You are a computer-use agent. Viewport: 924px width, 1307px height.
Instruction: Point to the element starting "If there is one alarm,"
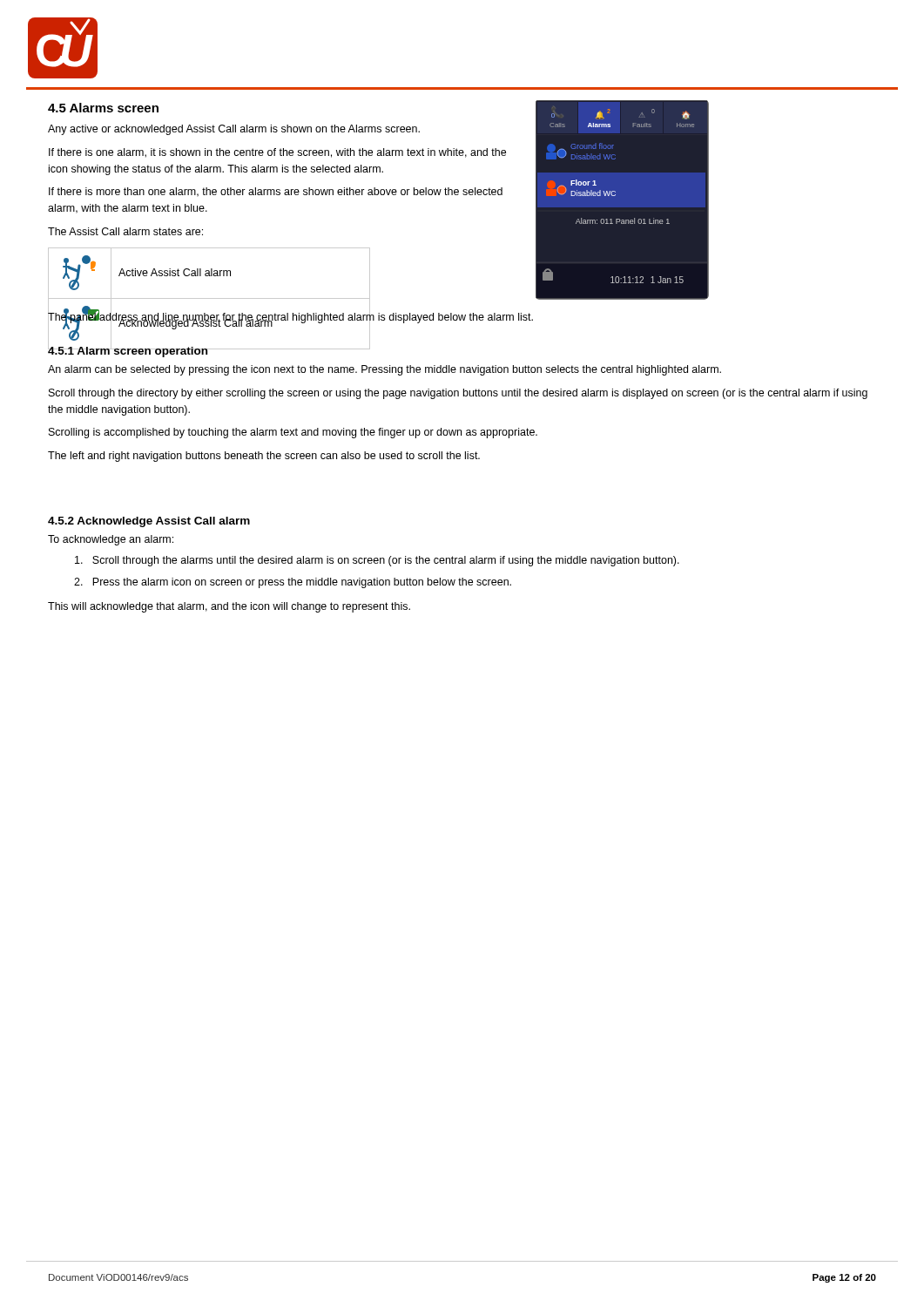(277, 160)
